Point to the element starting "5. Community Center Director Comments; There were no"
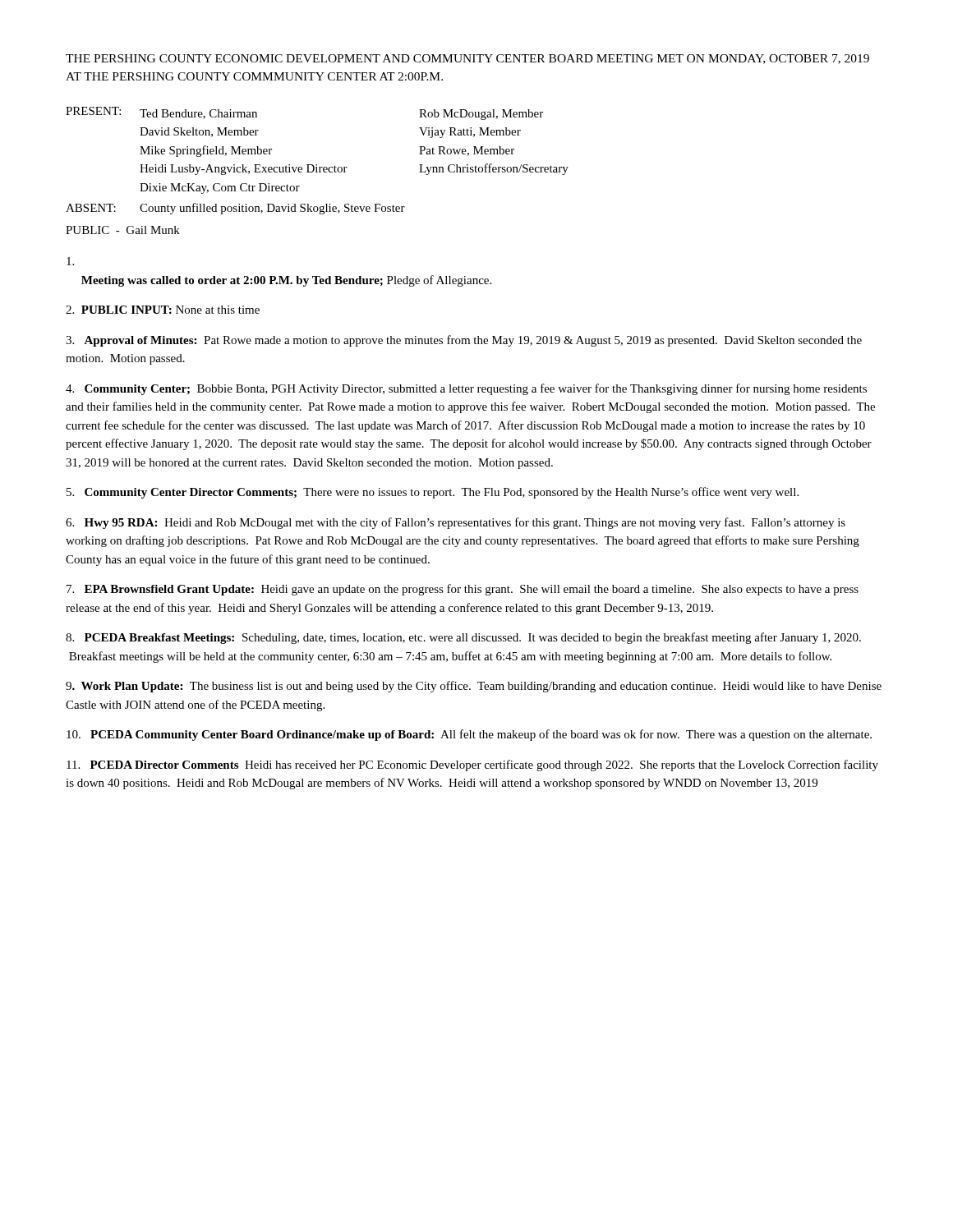 (x=433, y=492)
